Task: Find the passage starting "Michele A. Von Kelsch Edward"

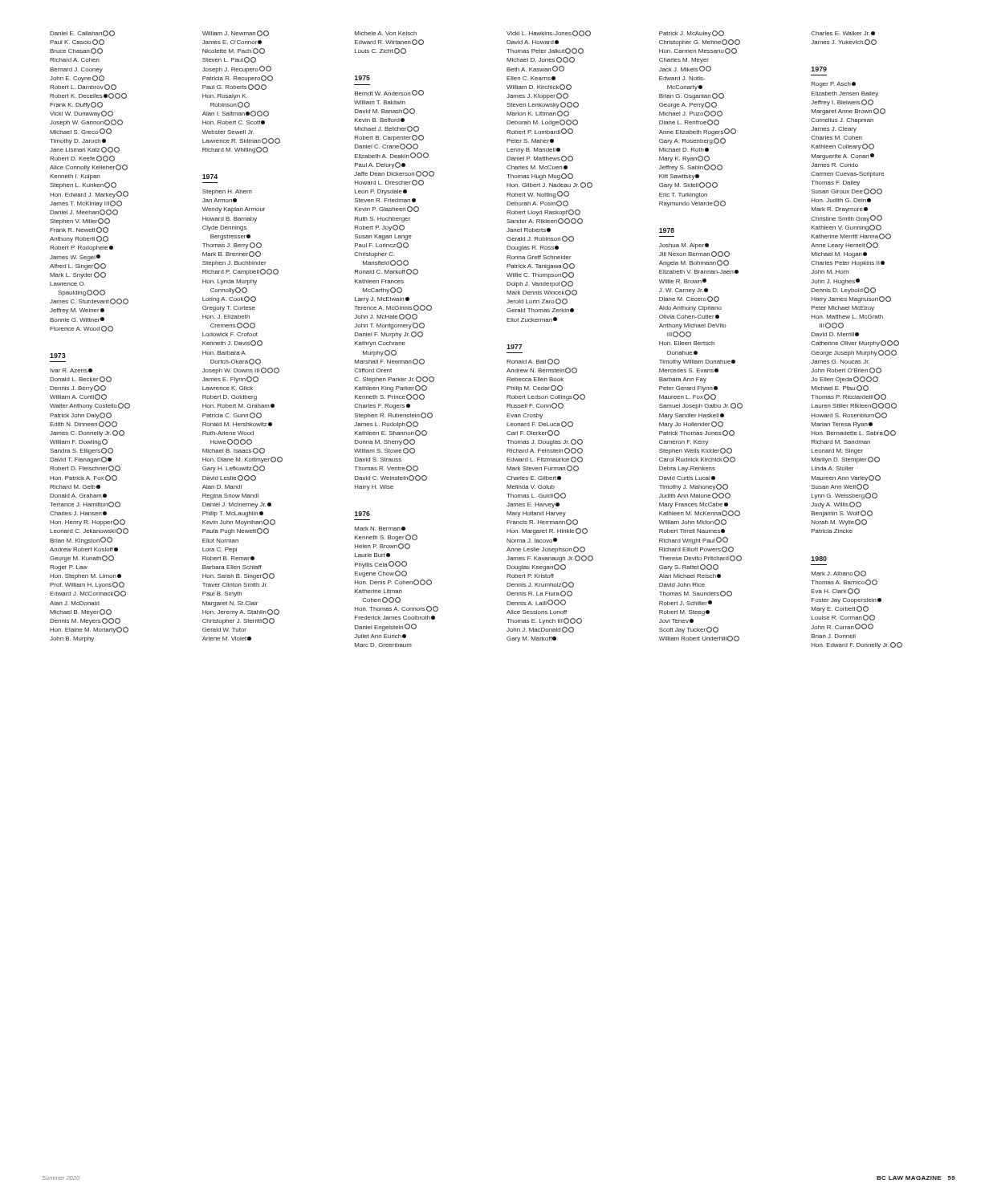Action: pyautogui.click(x=422, y=42)
